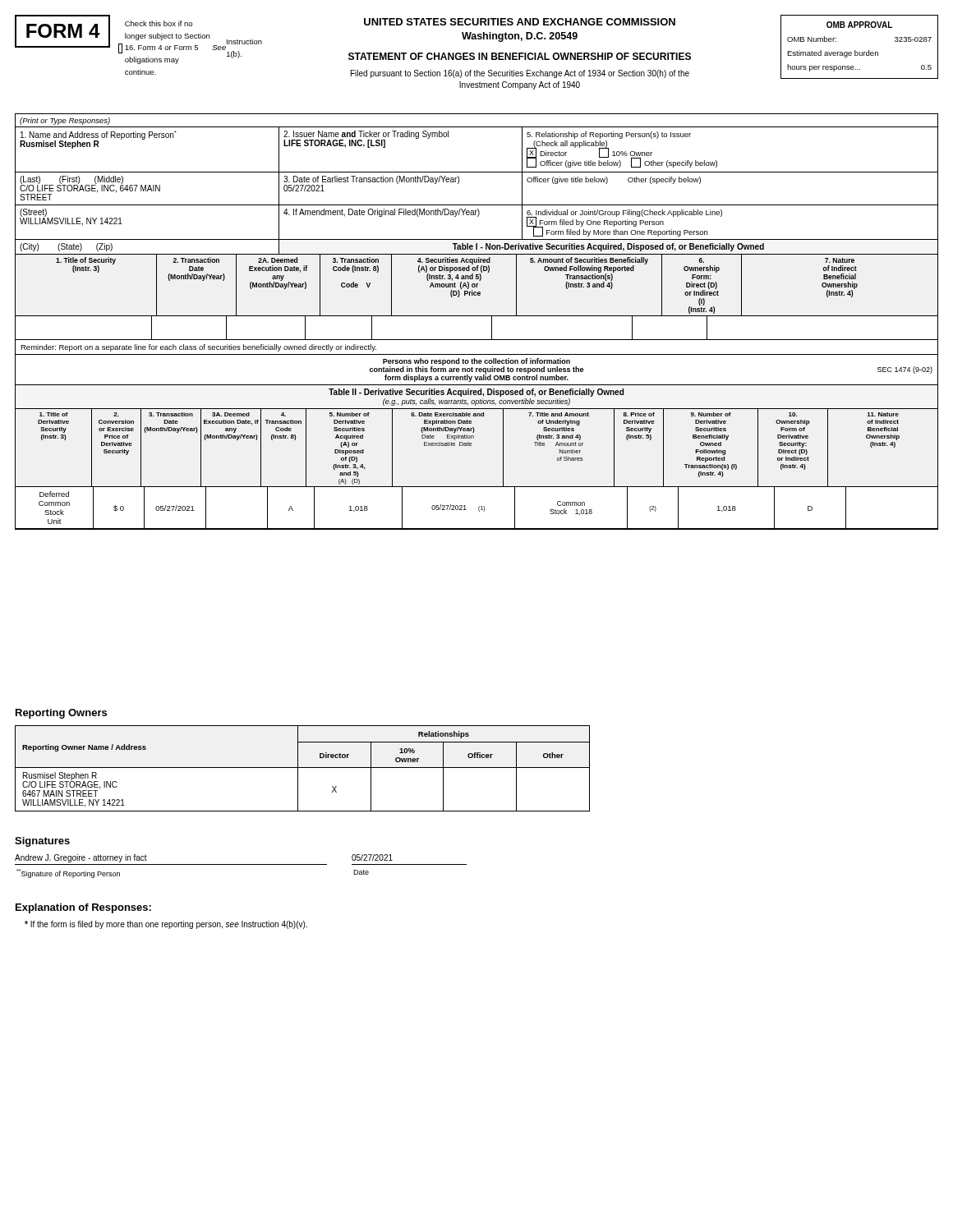Find the text starting "Persons who respond to the collection"
This screenshot has width=953, height=1232.
(x=476, y=370)
